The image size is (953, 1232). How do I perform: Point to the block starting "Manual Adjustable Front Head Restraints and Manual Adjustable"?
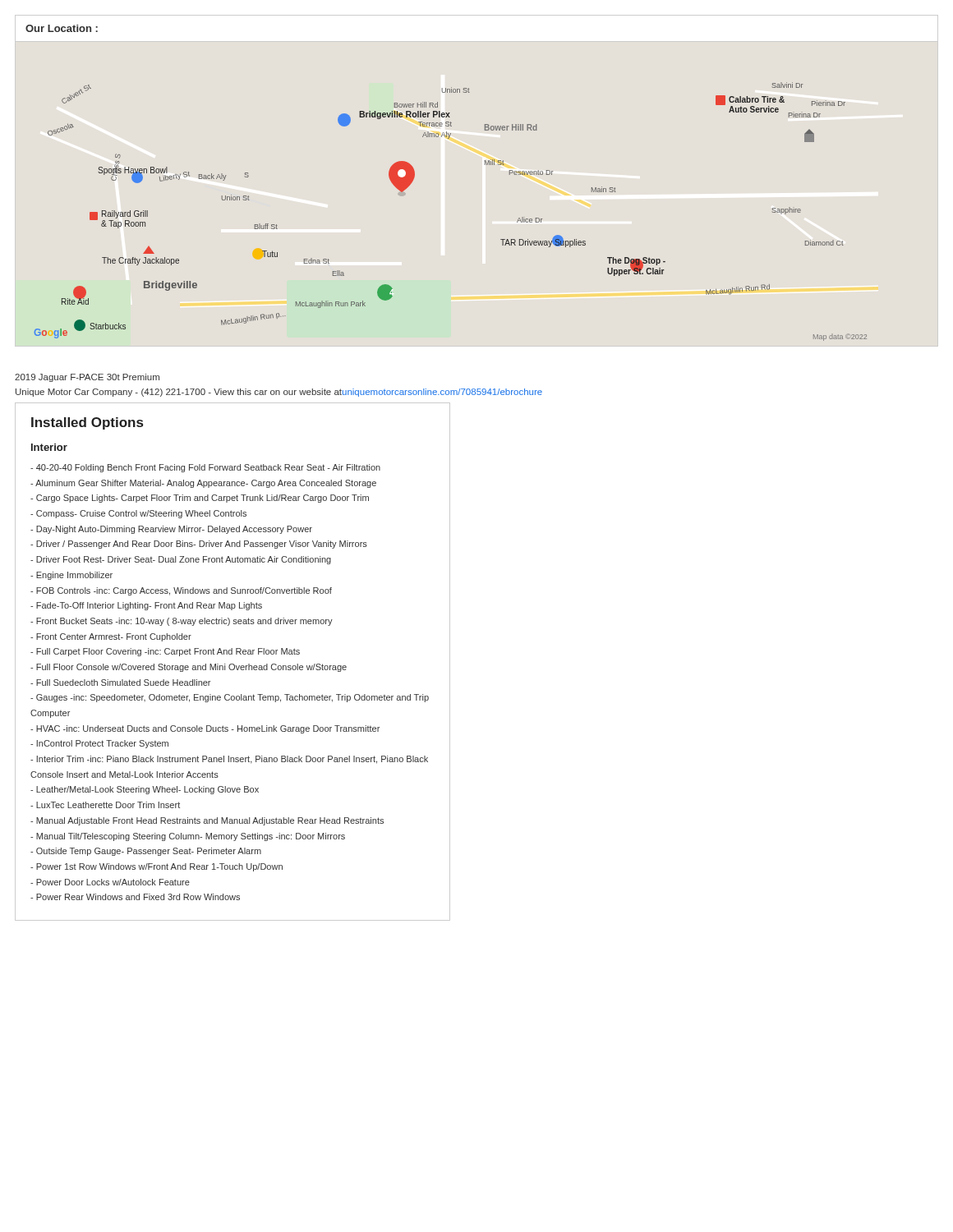tap(210, 820)
